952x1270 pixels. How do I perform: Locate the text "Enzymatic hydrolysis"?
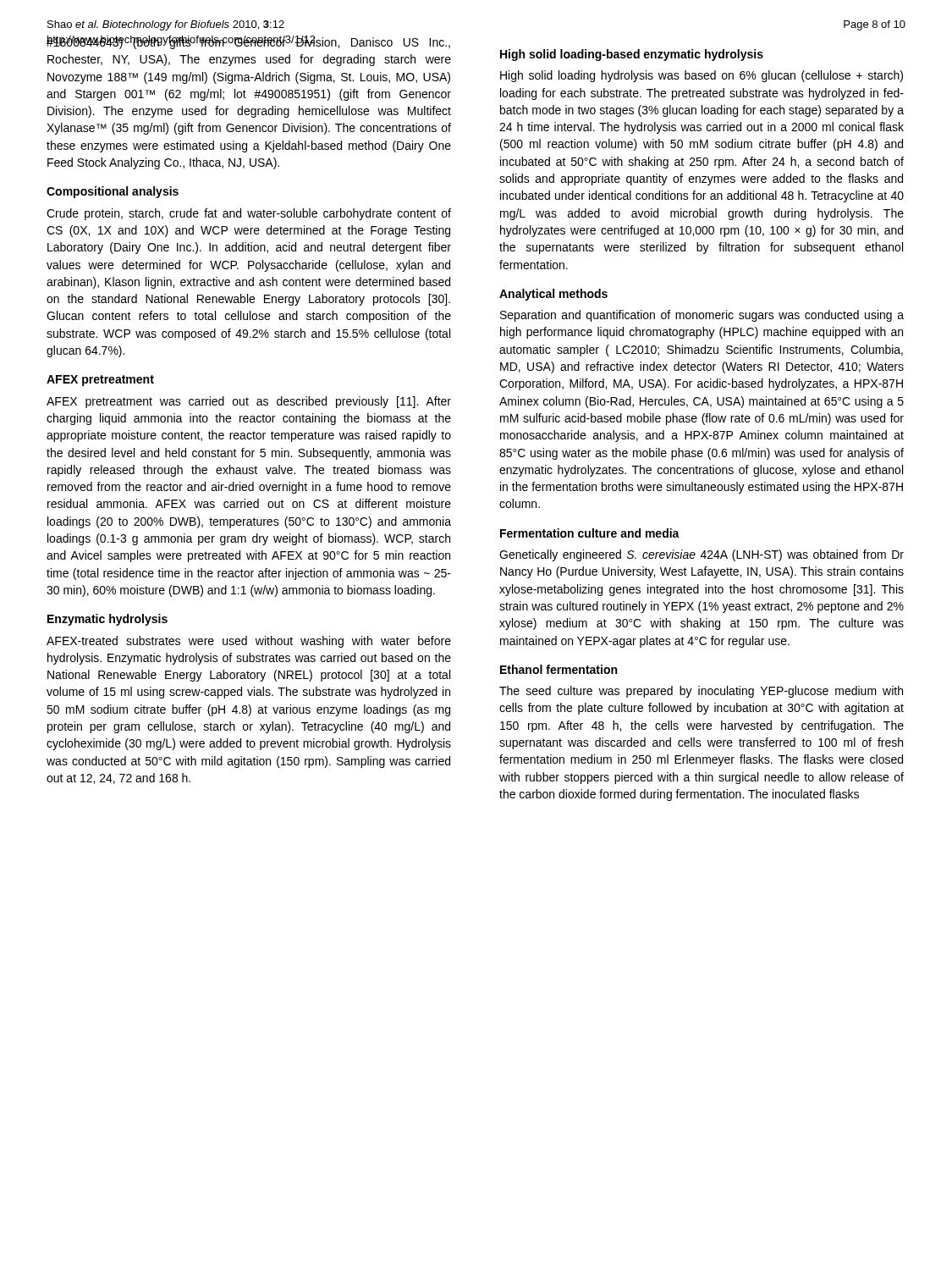tap(107, 619)
